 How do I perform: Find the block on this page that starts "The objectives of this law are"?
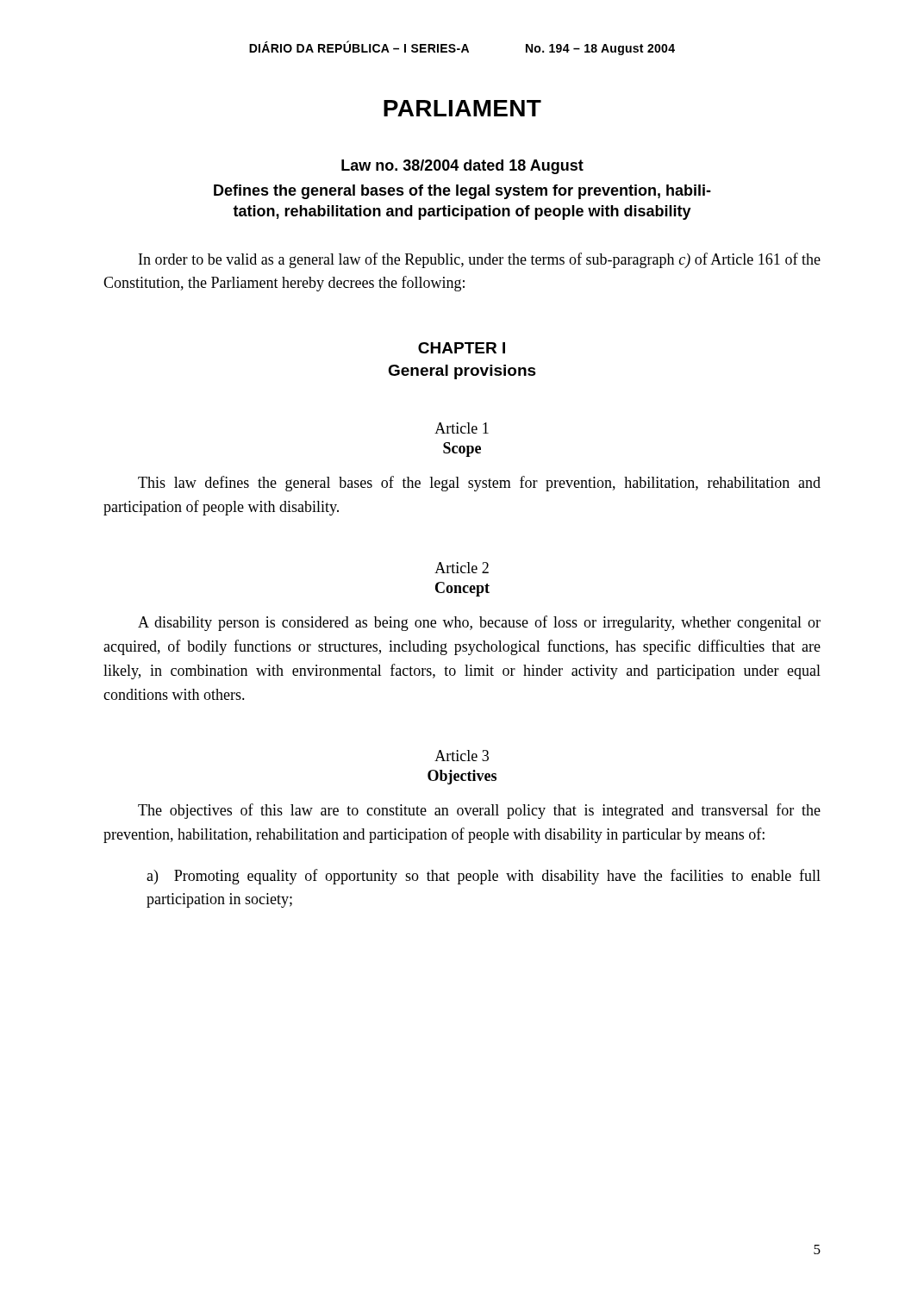462,822
